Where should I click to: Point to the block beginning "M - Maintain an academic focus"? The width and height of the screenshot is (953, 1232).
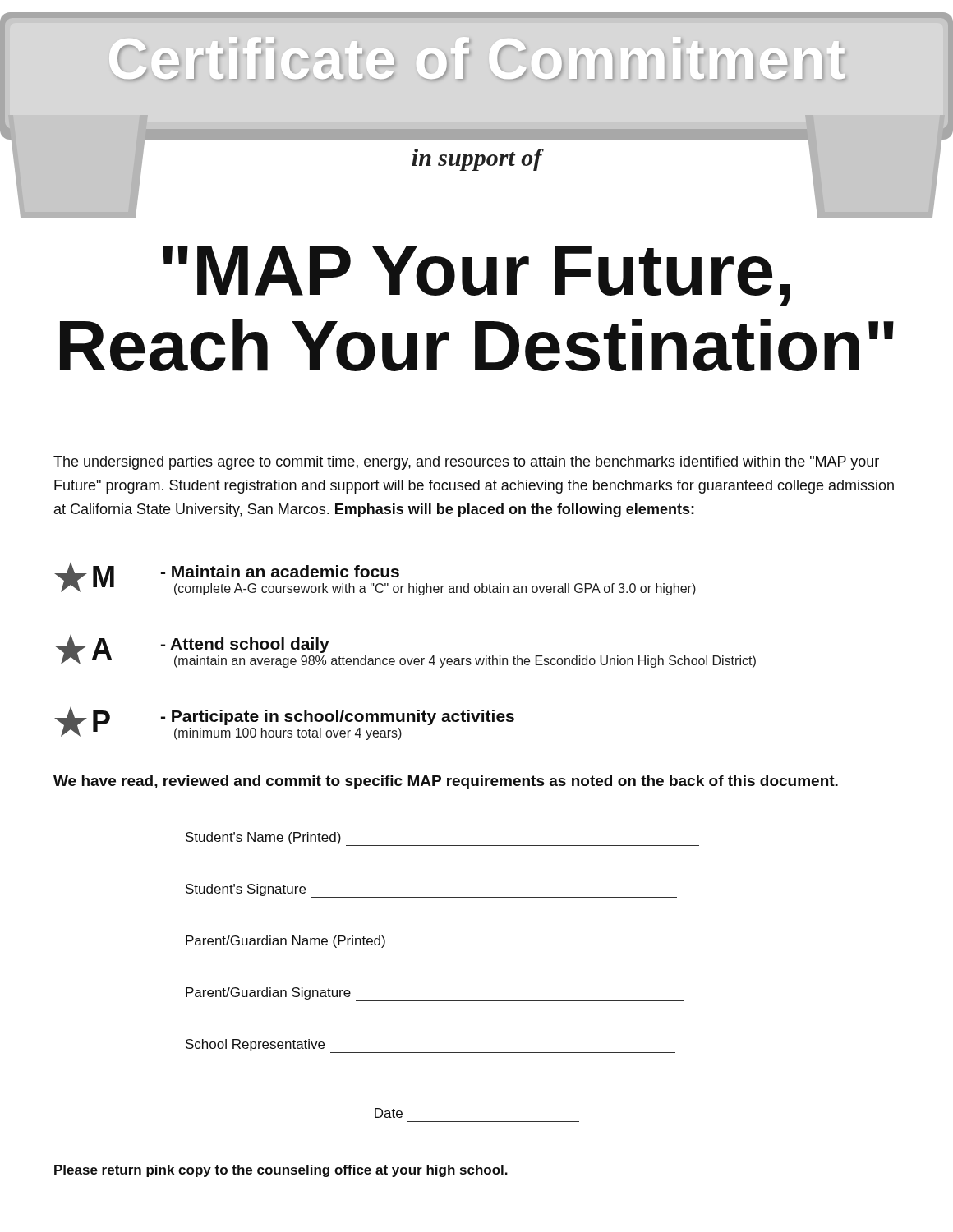coord(476,577)
